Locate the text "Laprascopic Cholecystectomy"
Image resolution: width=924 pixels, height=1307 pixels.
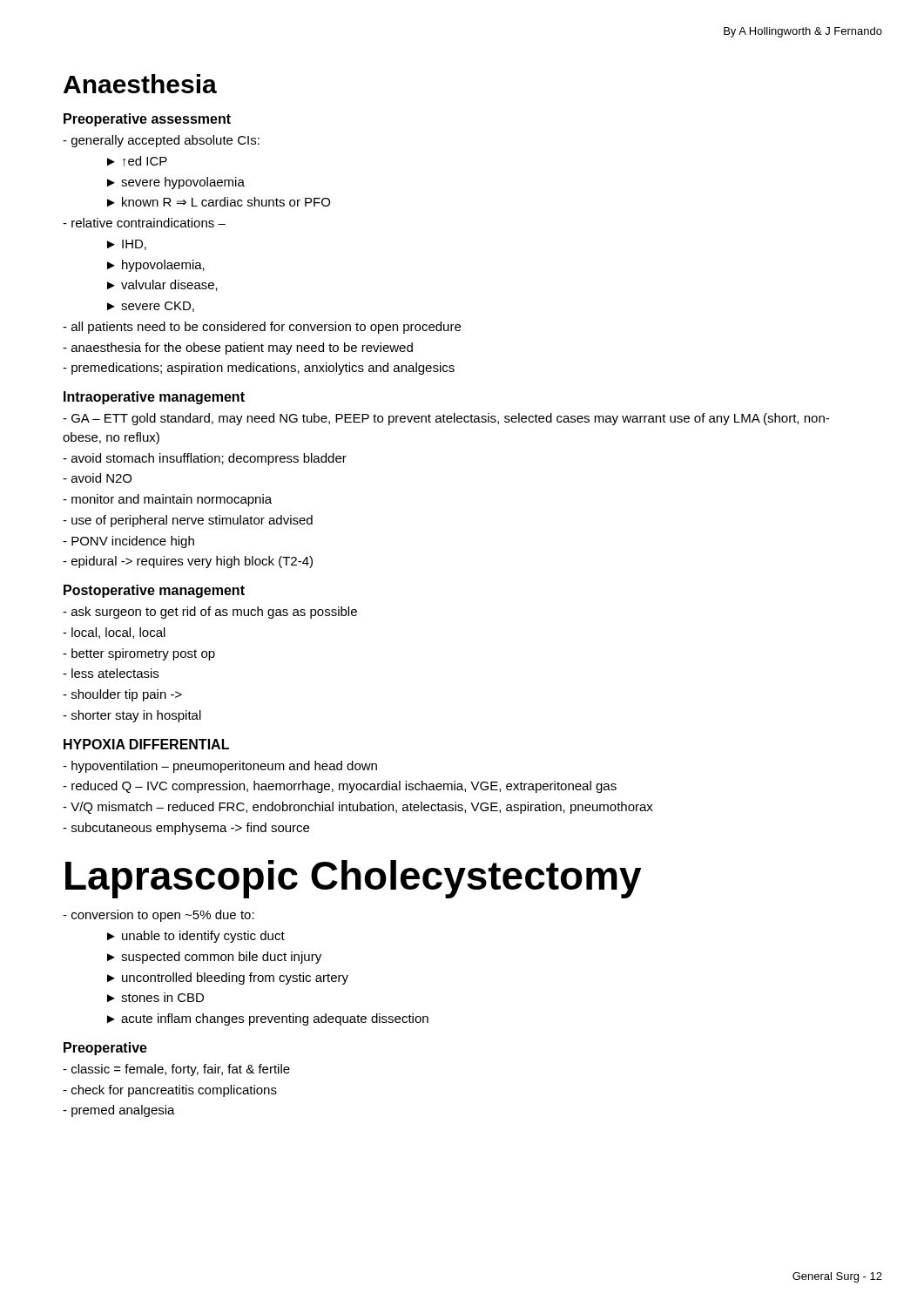point(352,875)
